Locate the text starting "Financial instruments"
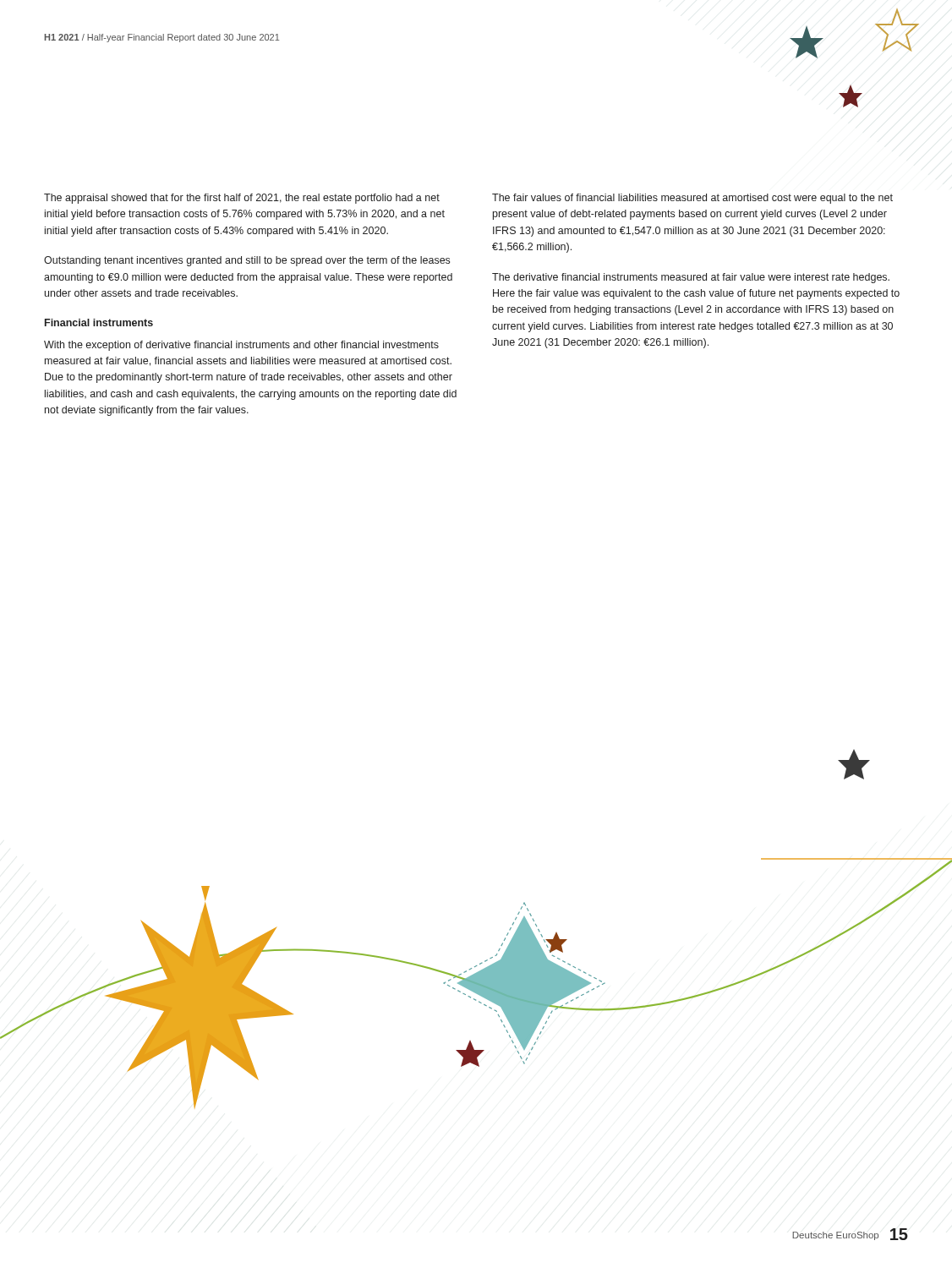The height and width of the screenshot is (1268, 952). (x=99, y=322)
